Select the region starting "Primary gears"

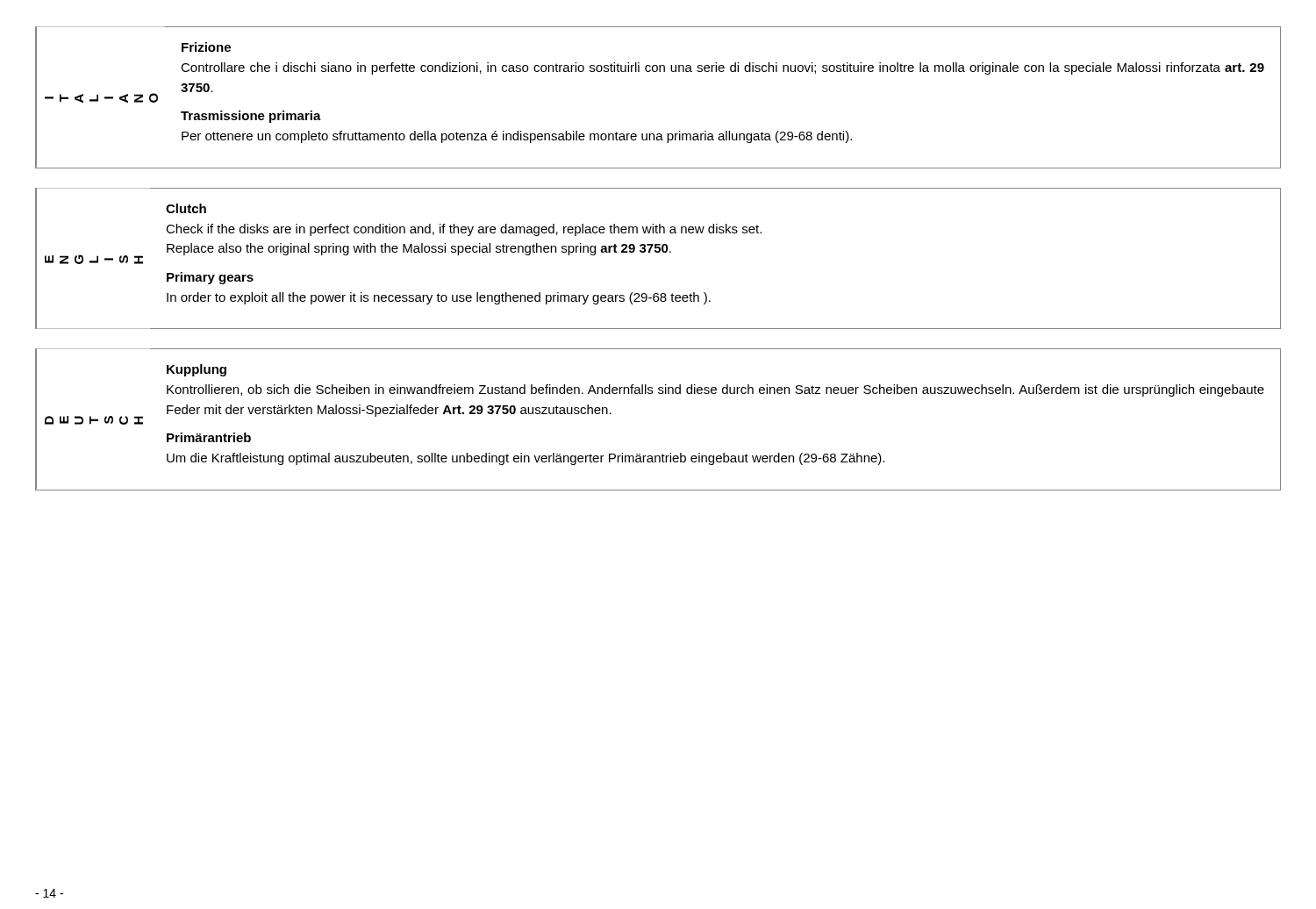210,276
